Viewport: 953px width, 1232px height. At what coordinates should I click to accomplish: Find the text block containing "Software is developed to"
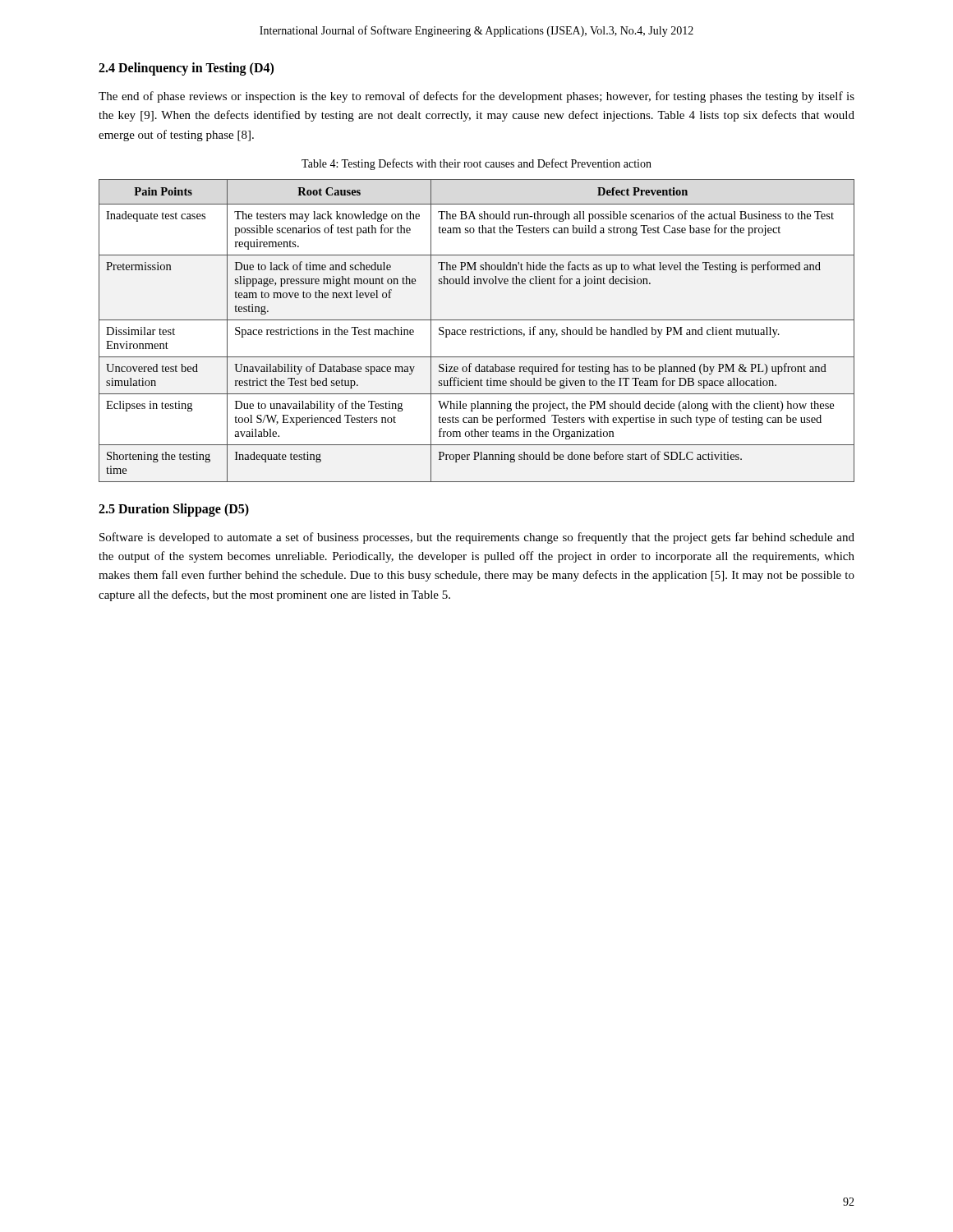[476, 566]
